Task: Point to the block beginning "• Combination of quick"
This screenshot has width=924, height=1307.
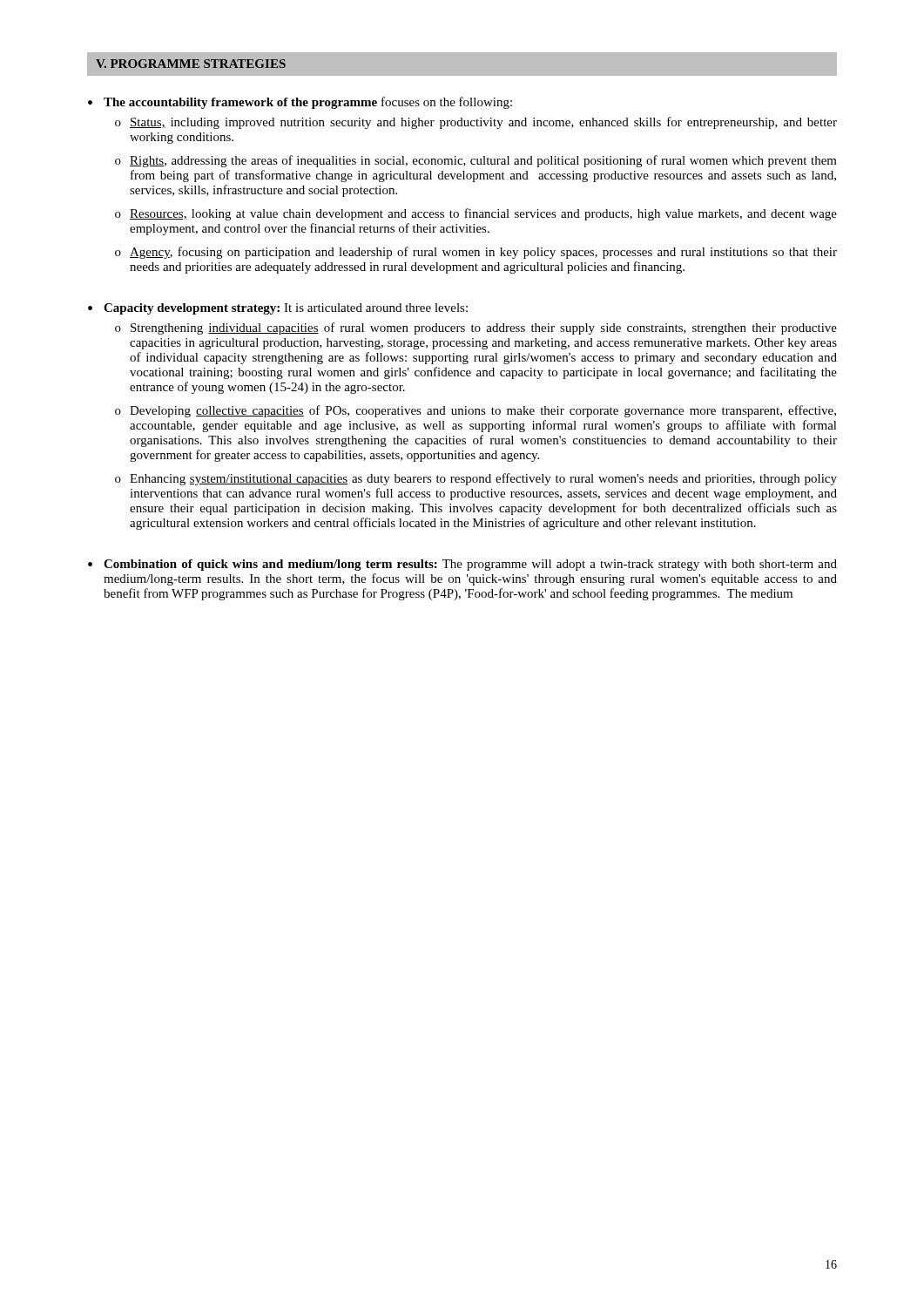Action: click(x=462, y=579)
